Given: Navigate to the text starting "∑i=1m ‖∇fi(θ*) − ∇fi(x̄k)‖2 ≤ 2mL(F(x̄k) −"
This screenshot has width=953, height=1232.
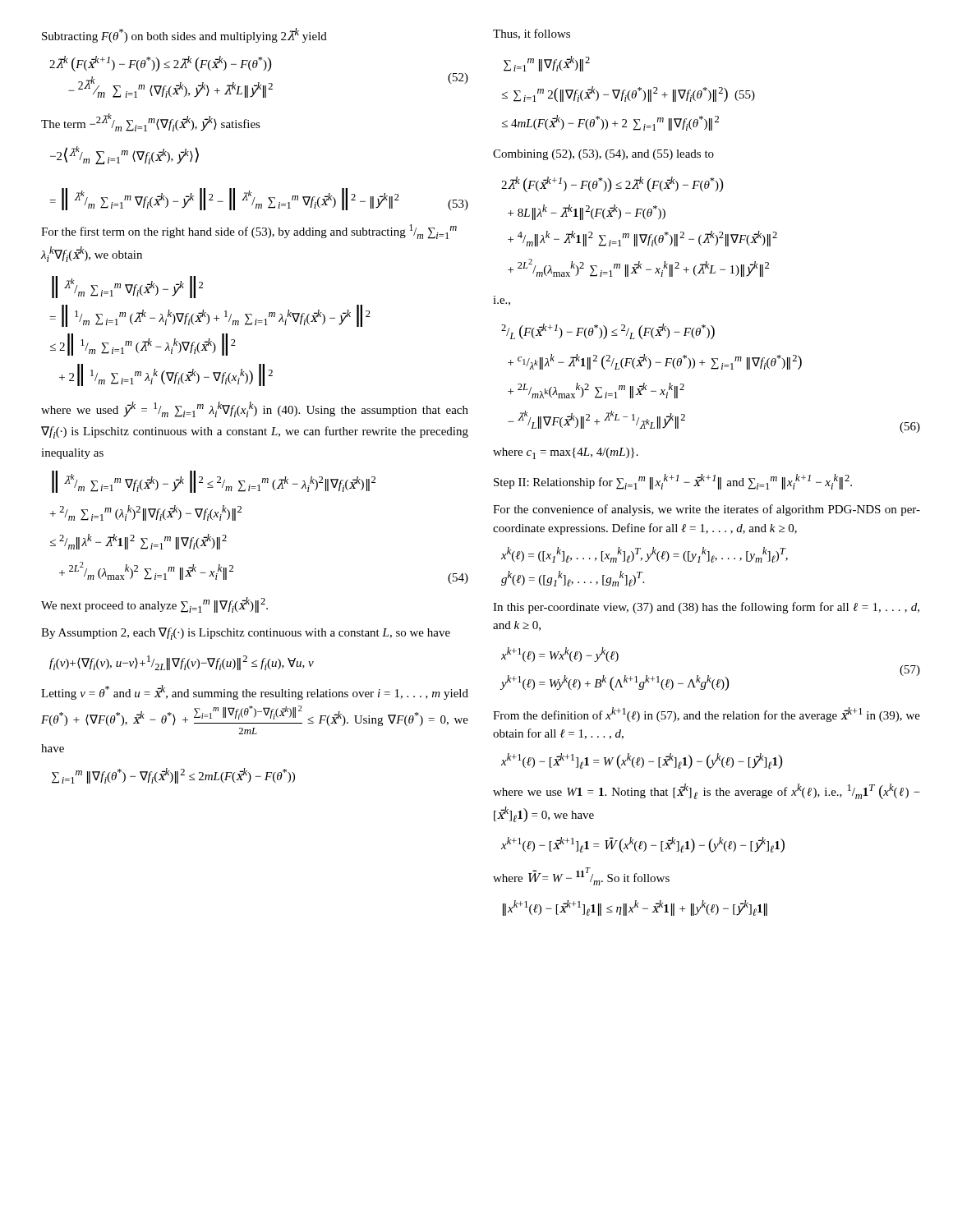Looking at the screenshot, I should pos(173,776).
